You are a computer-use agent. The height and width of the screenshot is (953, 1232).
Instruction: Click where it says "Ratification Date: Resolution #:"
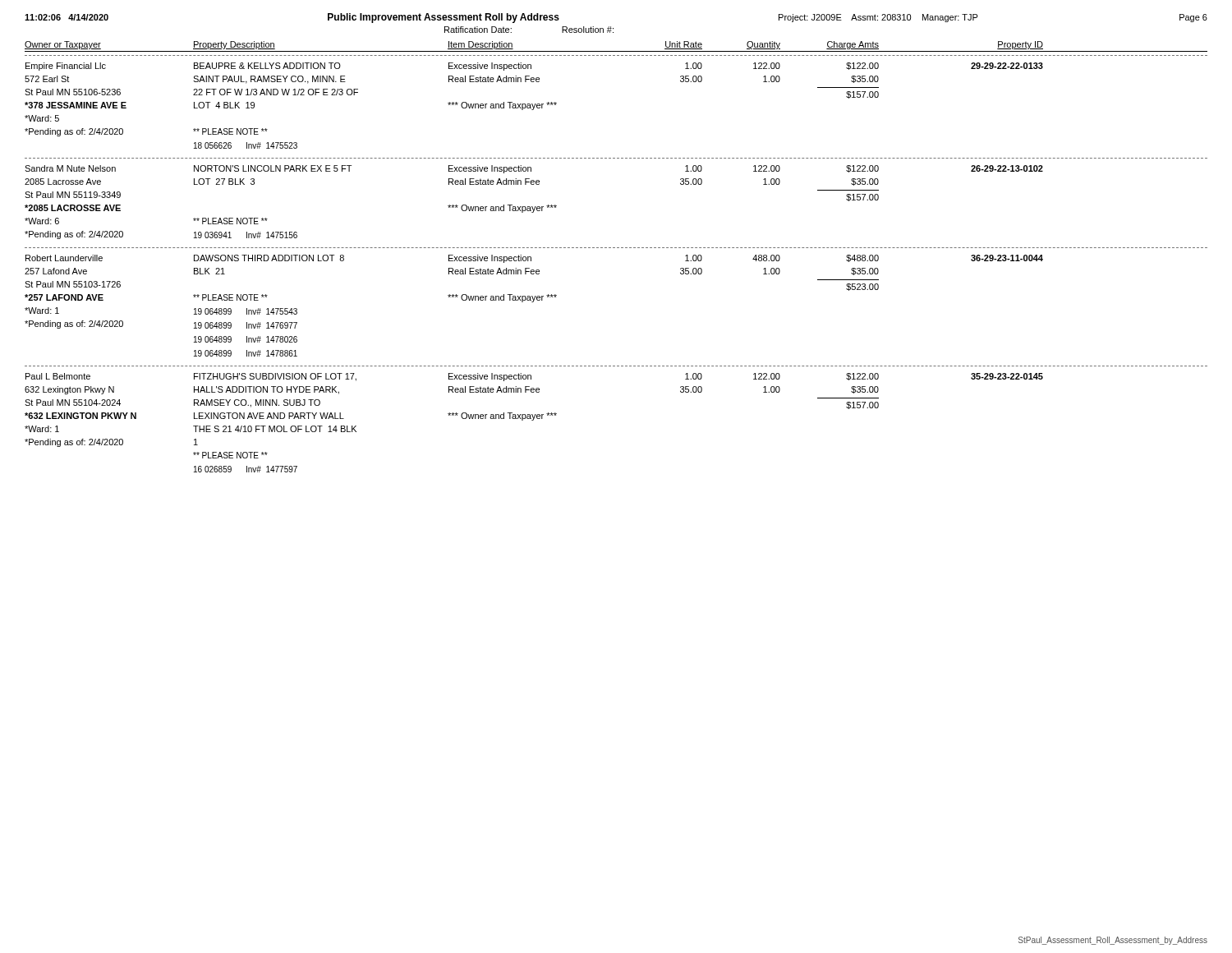pyautogui.click(x=529, y=30)
